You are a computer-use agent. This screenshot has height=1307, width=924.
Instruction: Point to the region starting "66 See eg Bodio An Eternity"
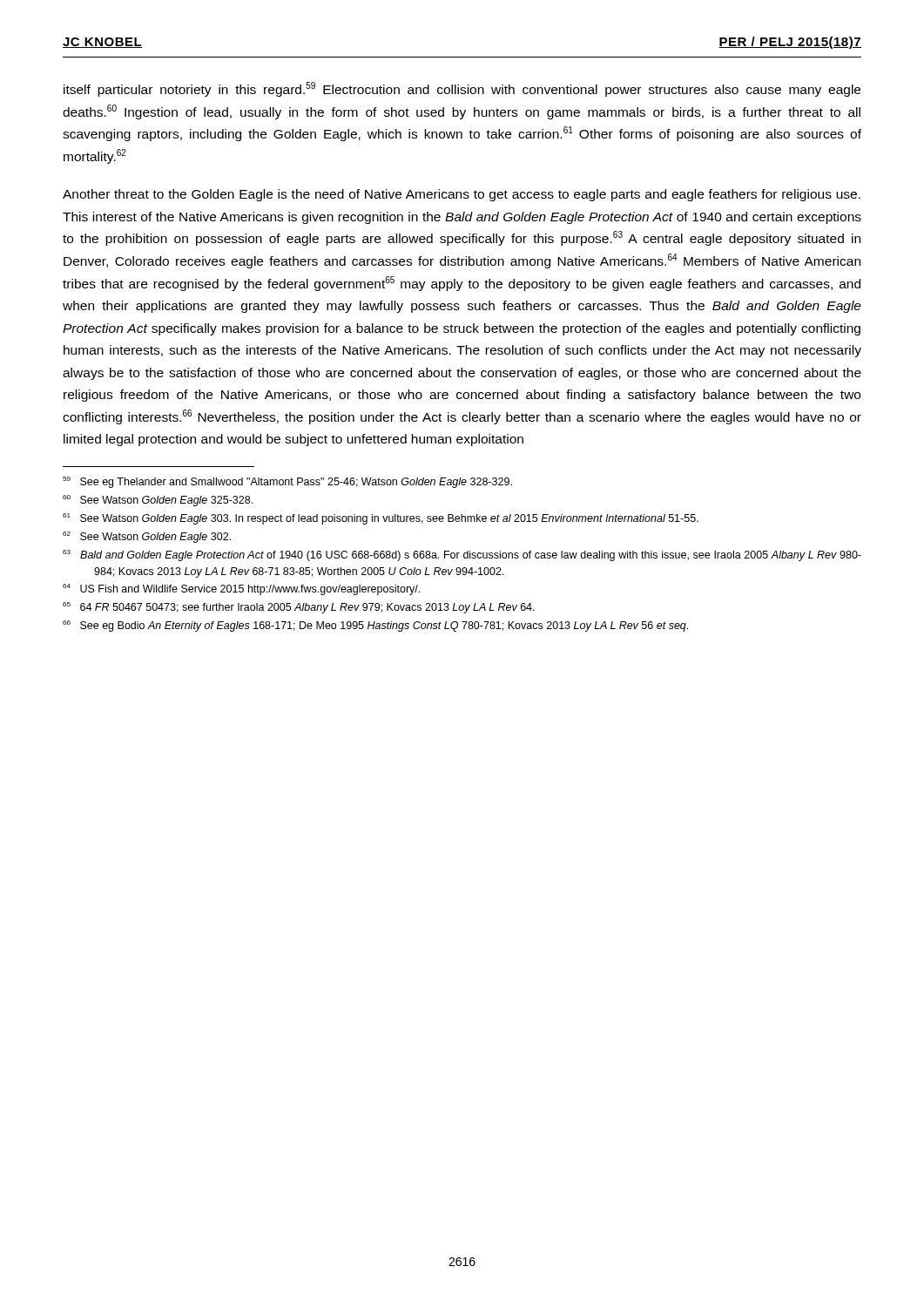coord(376,625)
